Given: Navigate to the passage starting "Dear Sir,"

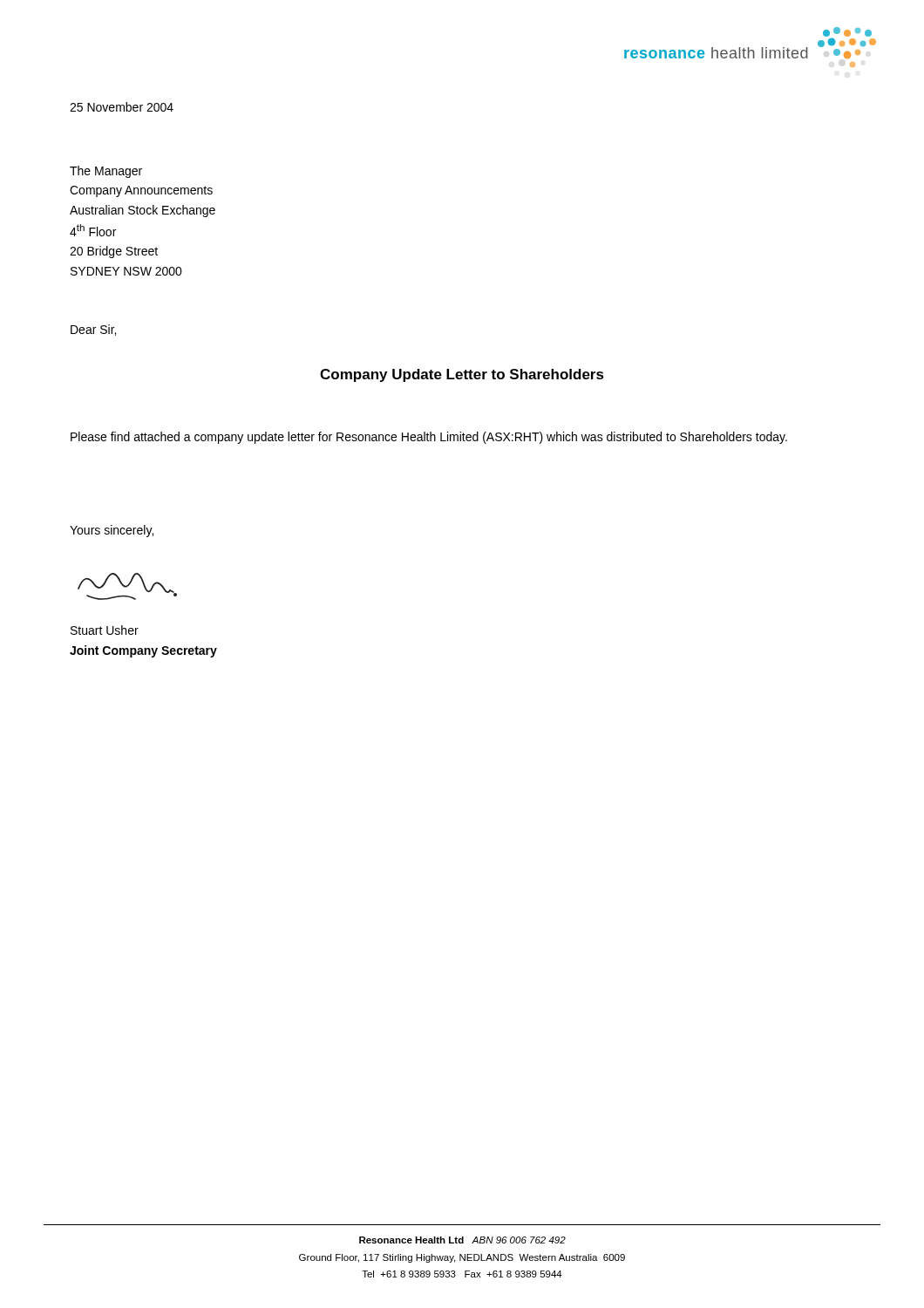Looking at the screenshot, I should (x=94, y=330).
